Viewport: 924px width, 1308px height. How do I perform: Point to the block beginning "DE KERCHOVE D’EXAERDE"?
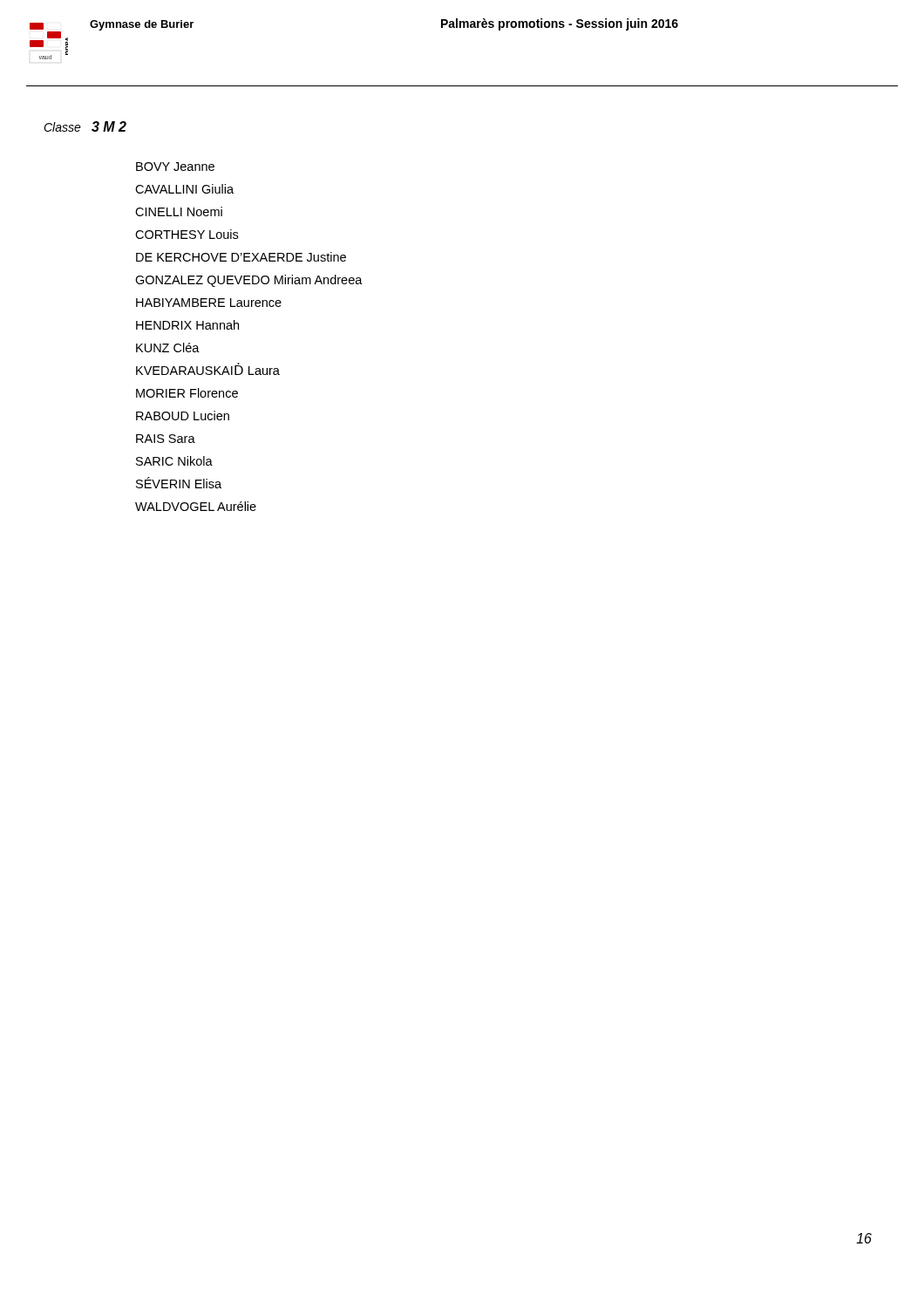(x=241, y=257)
